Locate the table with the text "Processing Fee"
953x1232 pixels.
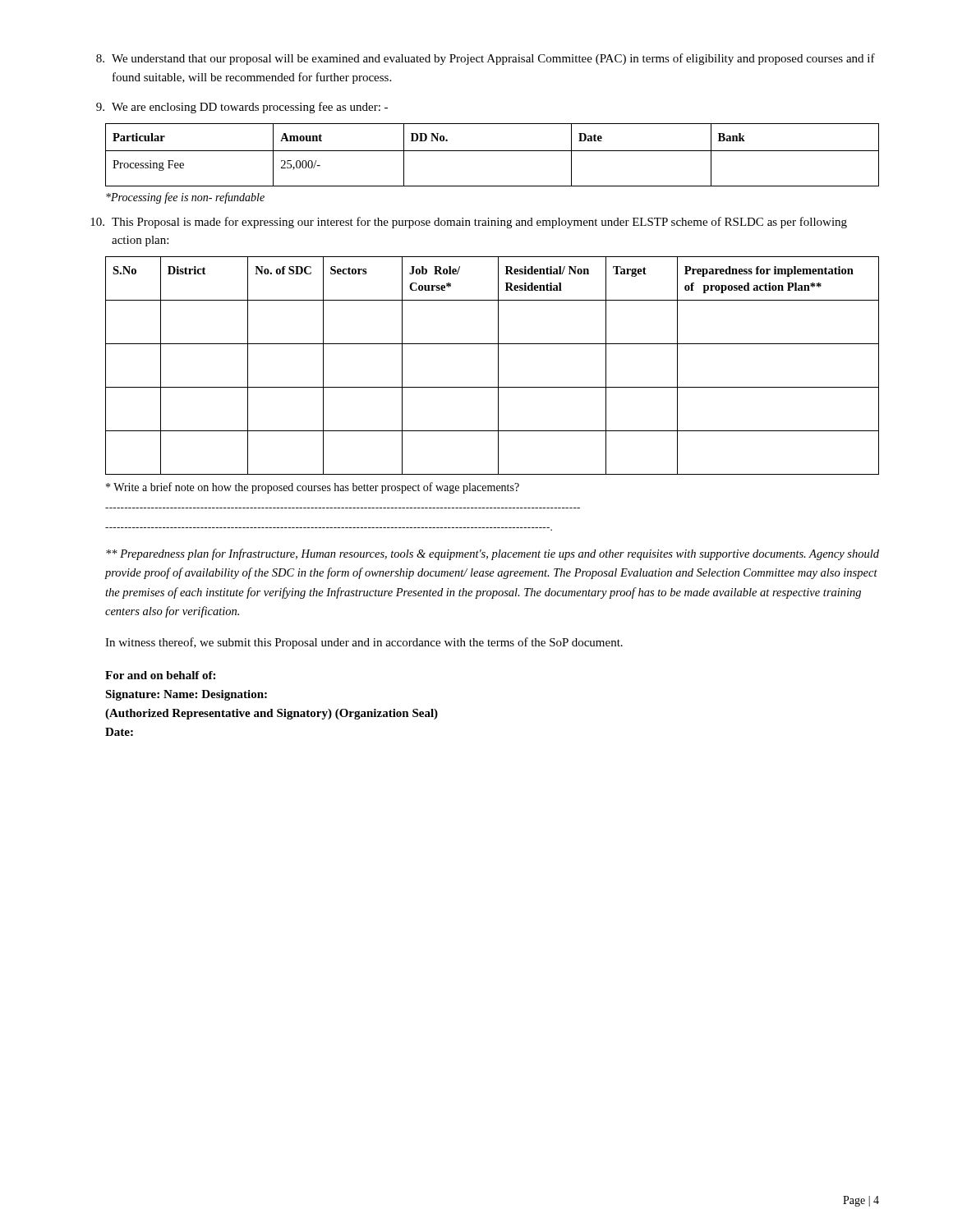(x=492, y=155)
